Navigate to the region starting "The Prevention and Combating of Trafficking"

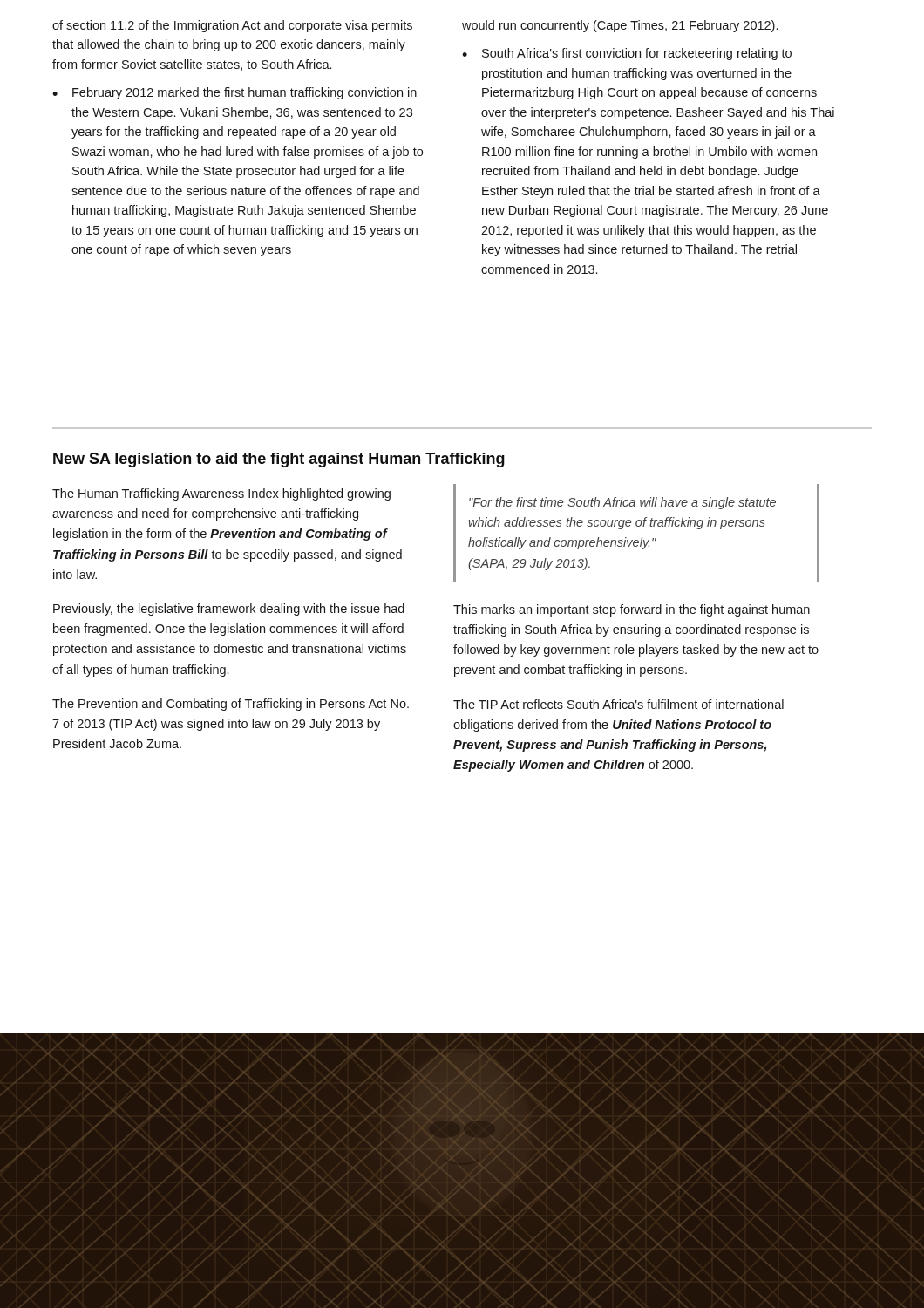[x=235, y=724]
